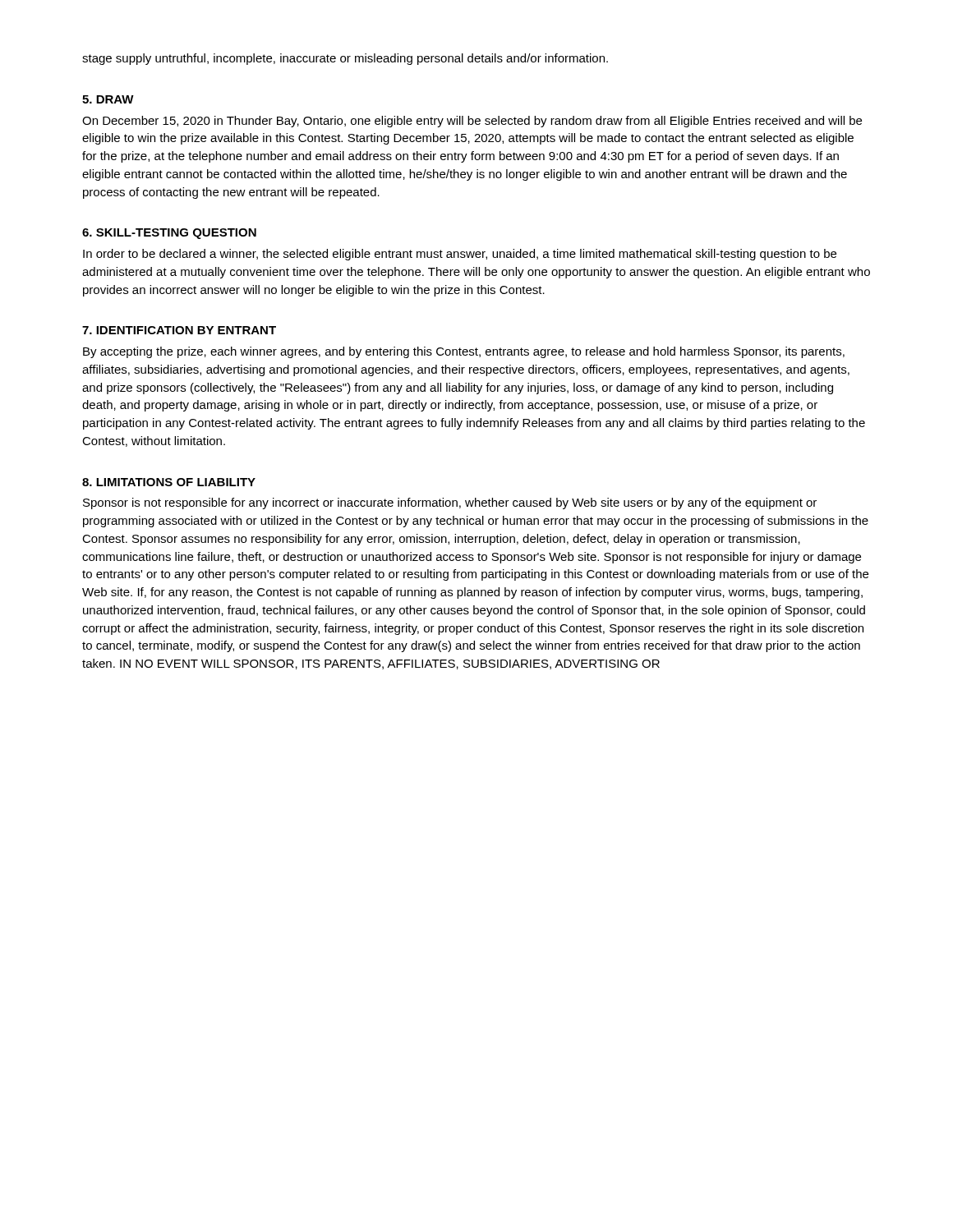
Task: Select the text starting "Sponsor is not responsible for any"
Action: (x=476, y=583)
